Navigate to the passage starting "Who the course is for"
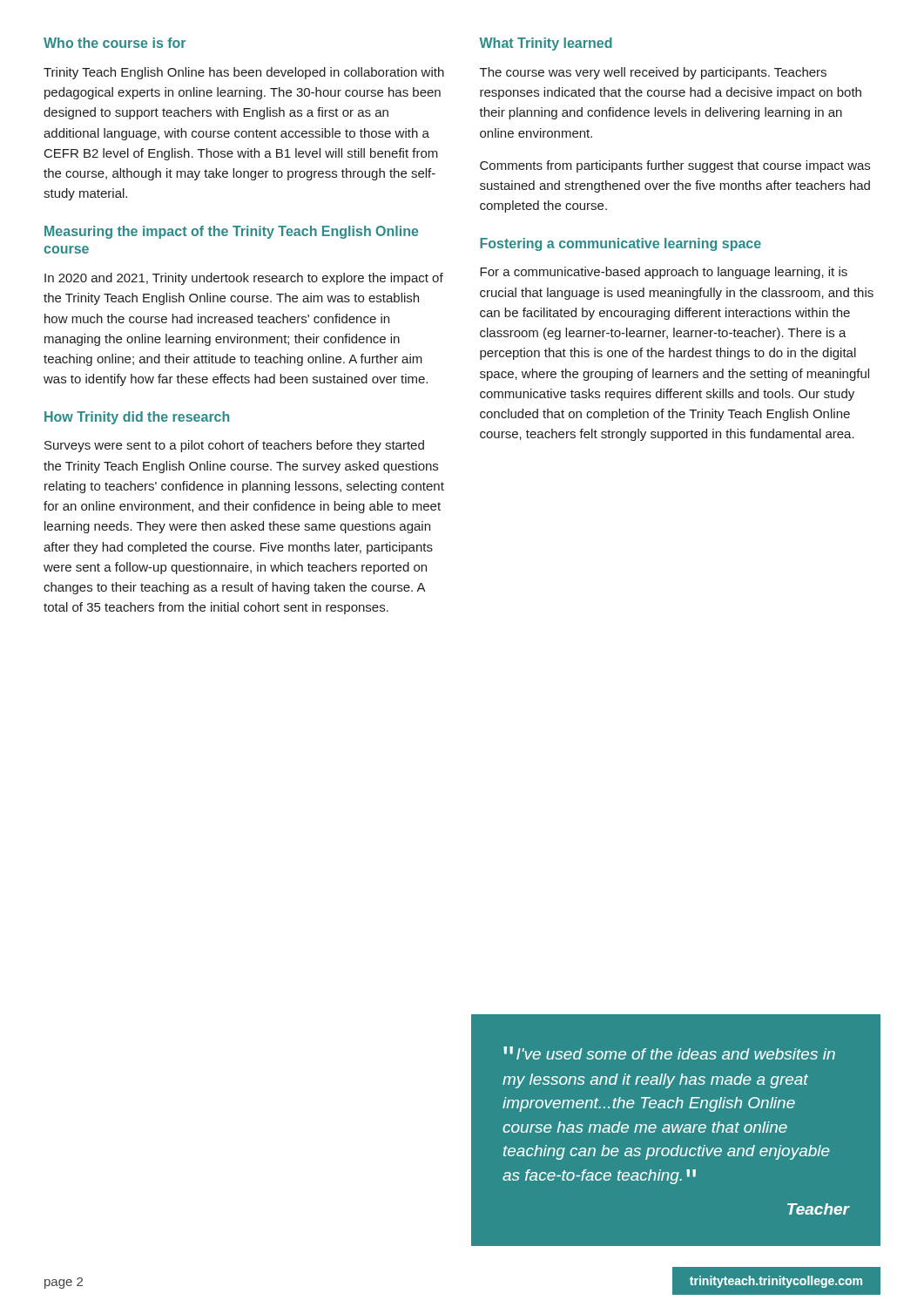The width and height of the screenshot is (924, 1307). [x=115, y=43]
